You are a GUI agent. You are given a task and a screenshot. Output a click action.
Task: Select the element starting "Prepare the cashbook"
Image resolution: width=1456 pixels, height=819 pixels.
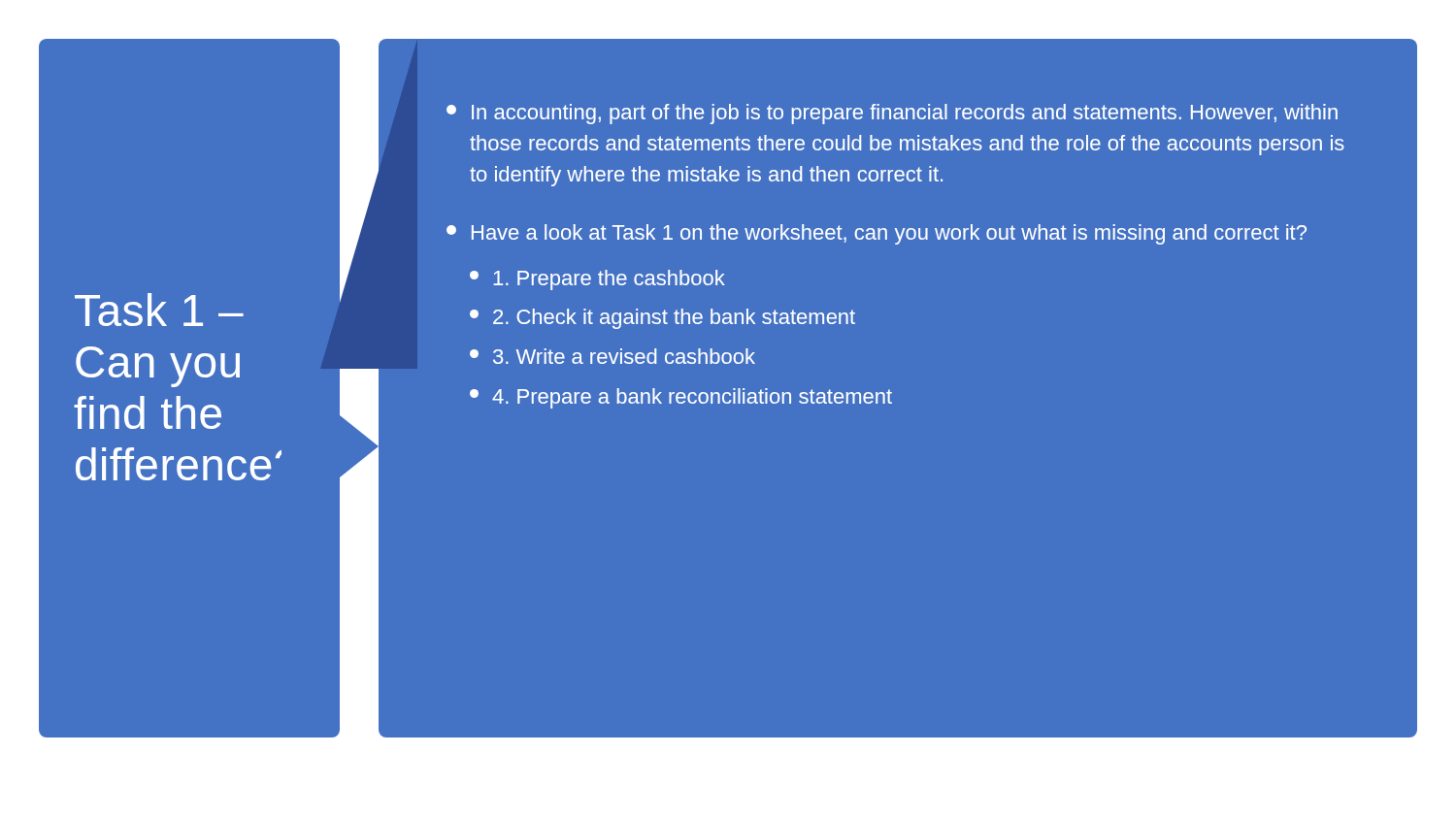[597, 278]
